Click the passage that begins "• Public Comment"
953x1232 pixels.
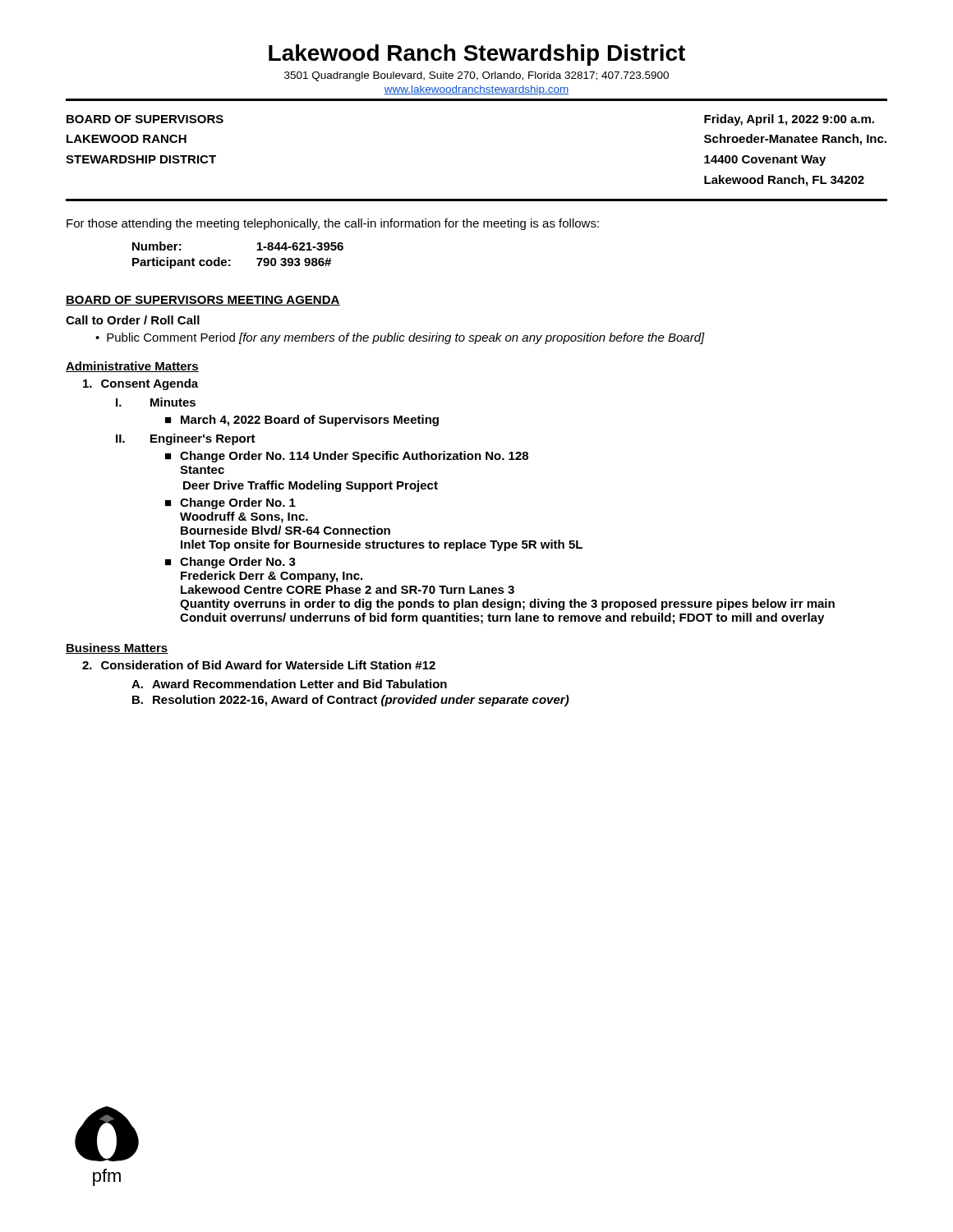(x=400, y=337)
